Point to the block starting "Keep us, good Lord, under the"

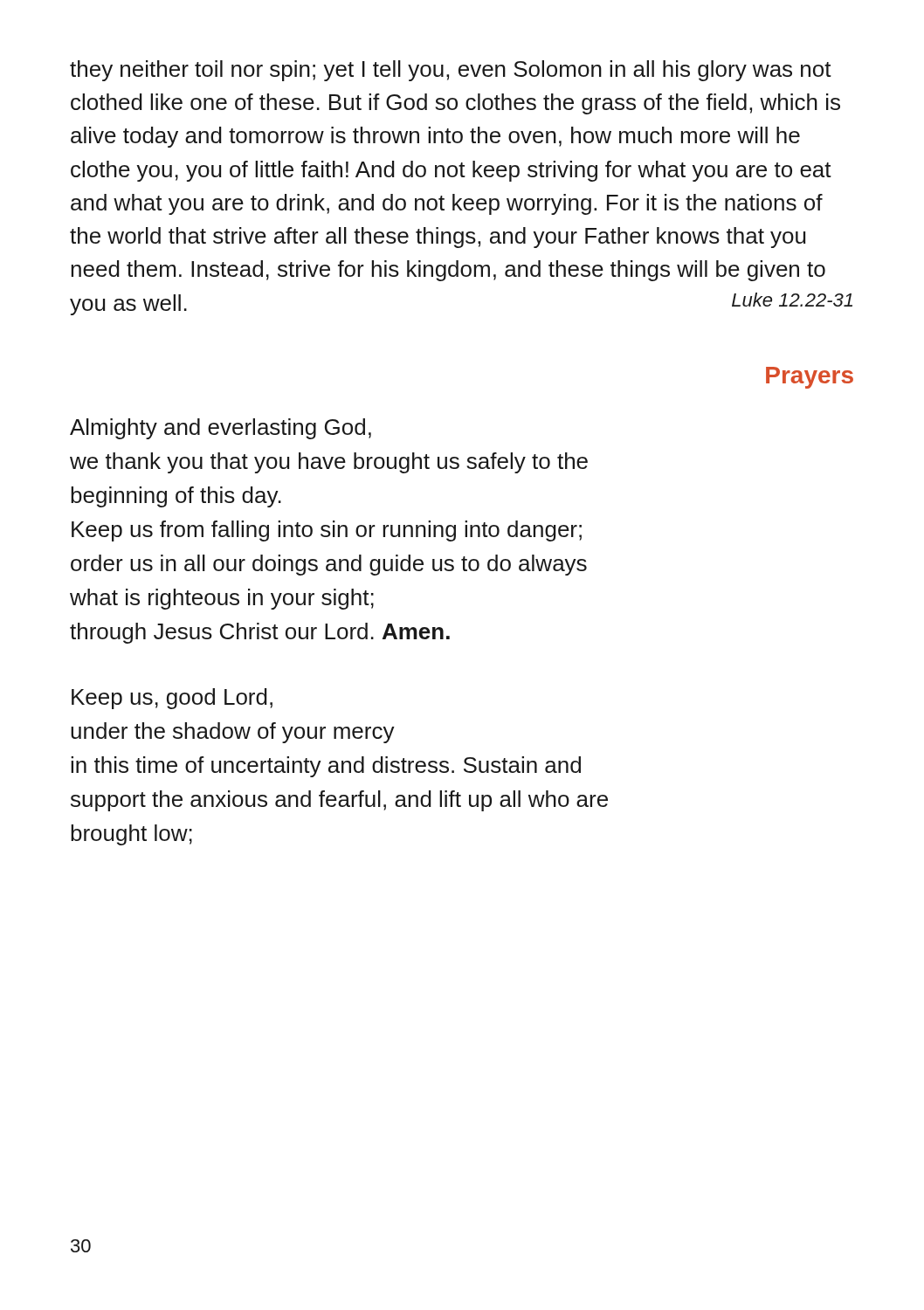coord(339,765)
